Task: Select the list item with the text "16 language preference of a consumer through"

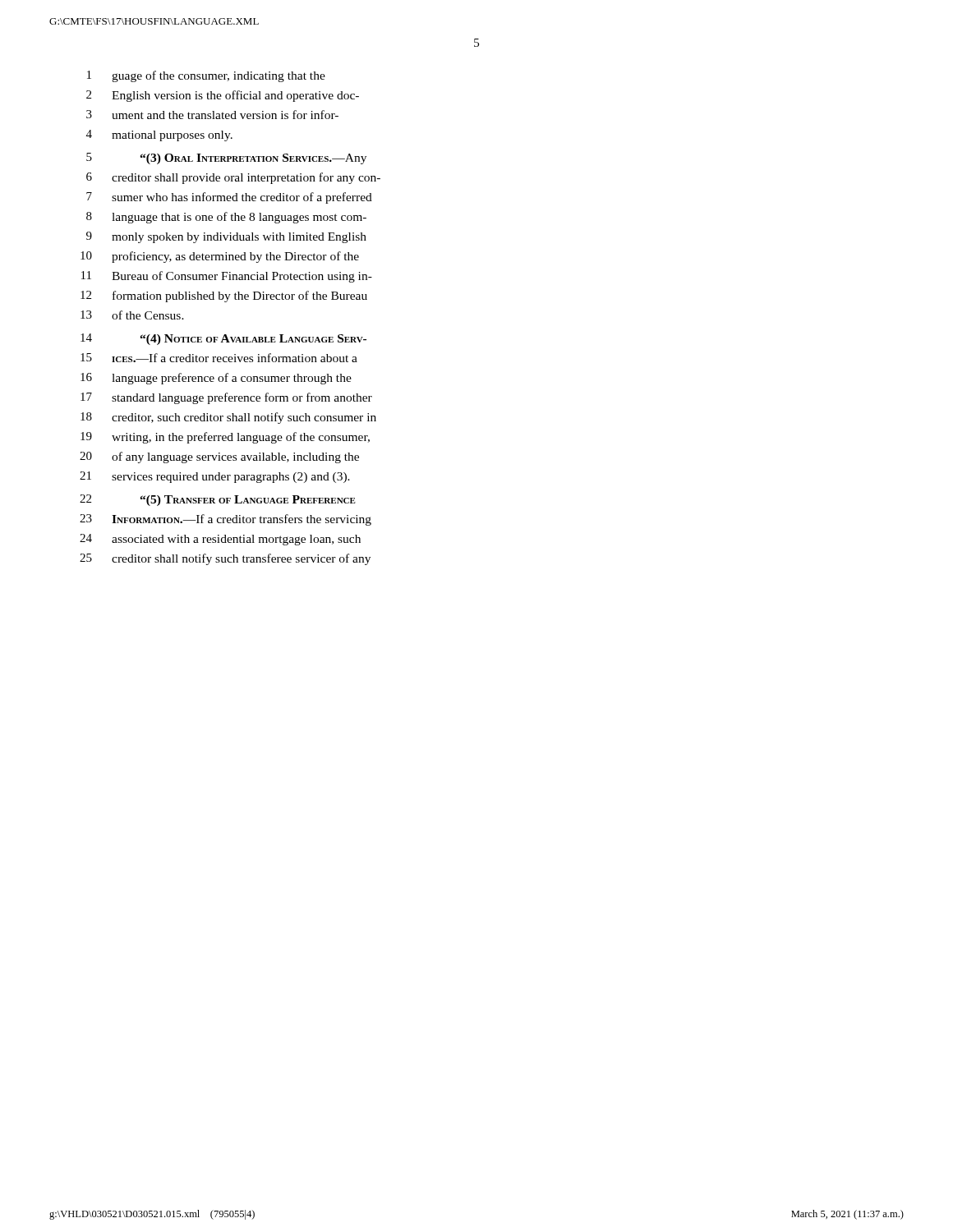Action: coord(216,379)
